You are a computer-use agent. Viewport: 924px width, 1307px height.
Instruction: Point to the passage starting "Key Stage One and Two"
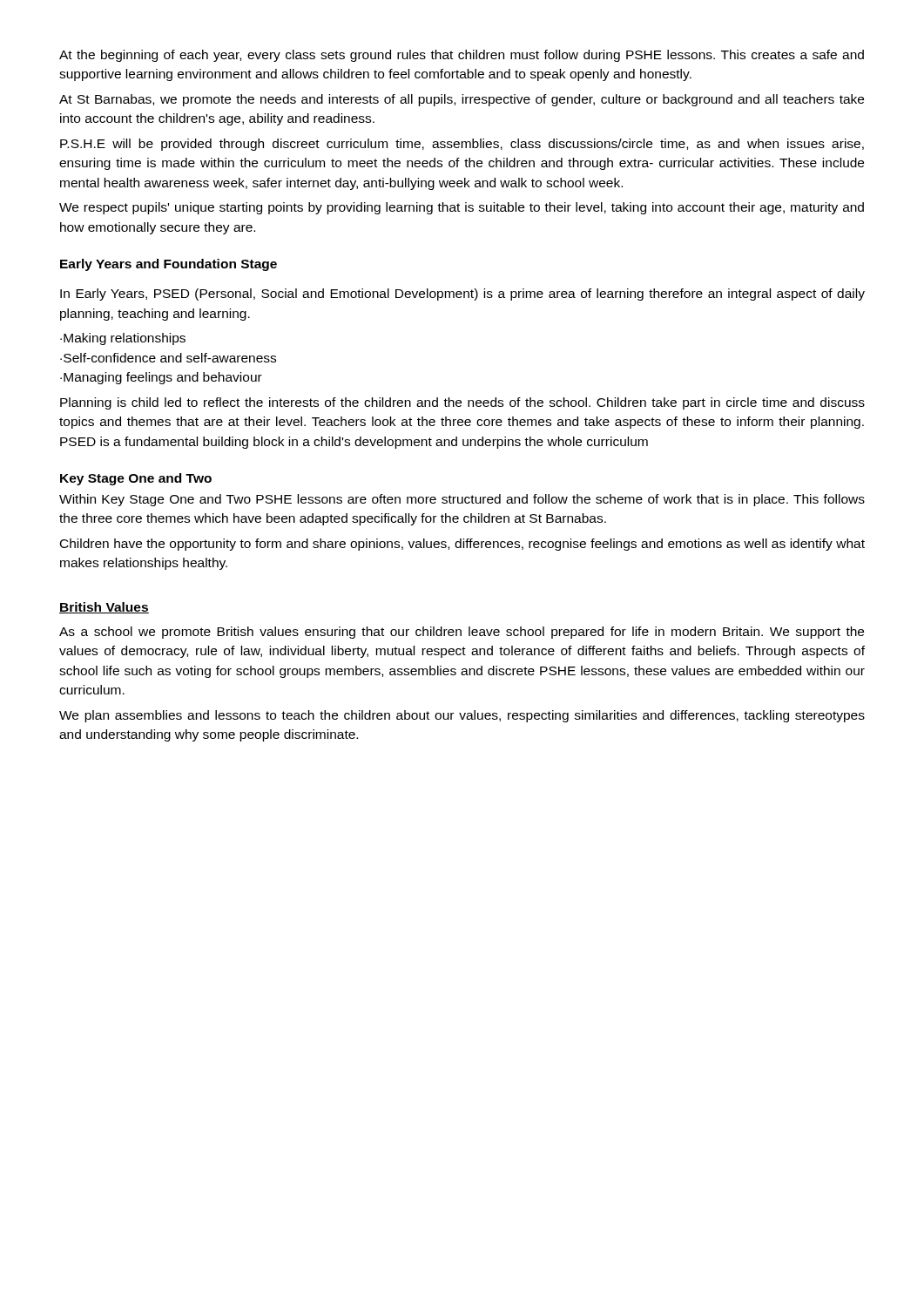click(136, 478)
